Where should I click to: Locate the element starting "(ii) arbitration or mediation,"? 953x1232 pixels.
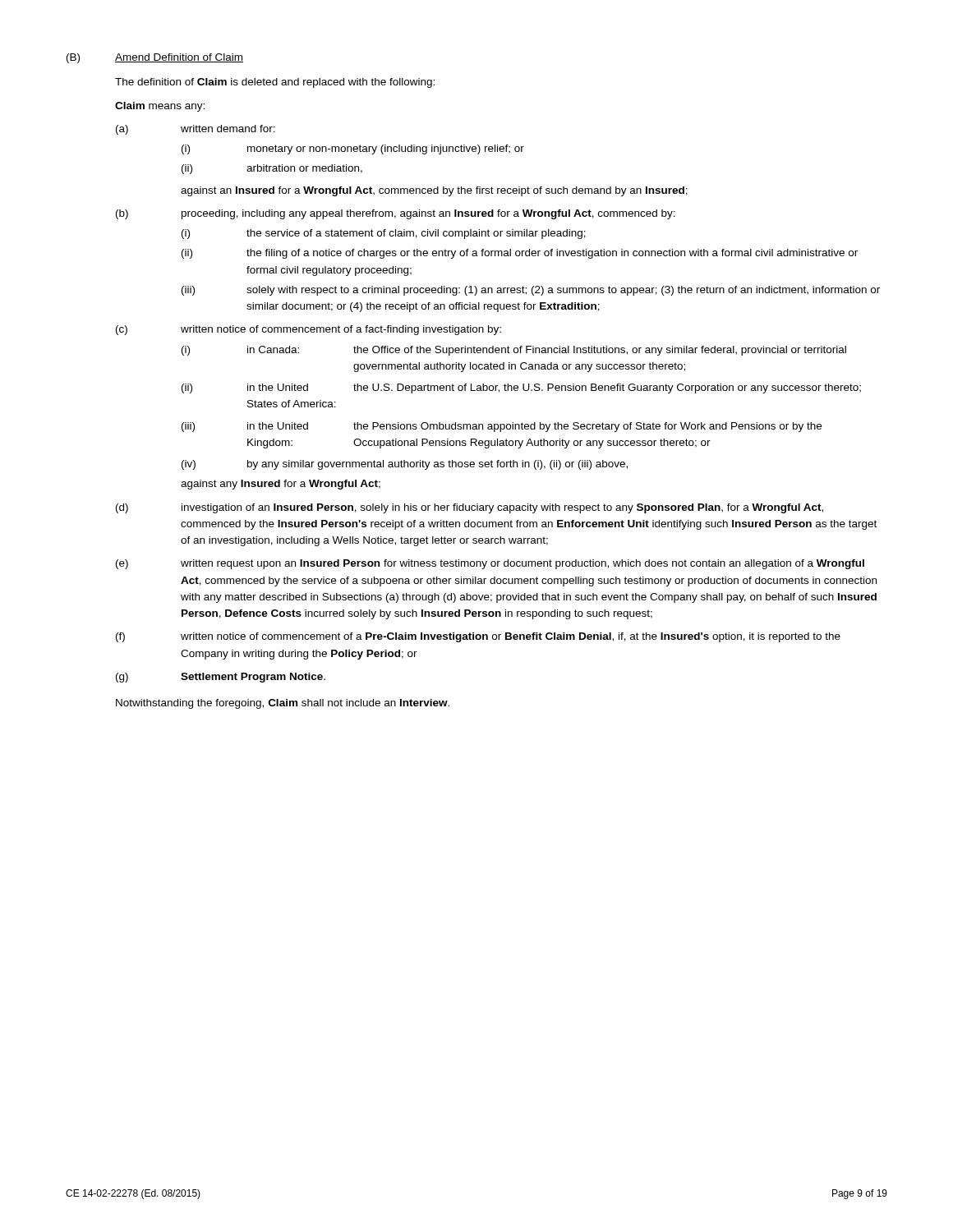(272, 169)
